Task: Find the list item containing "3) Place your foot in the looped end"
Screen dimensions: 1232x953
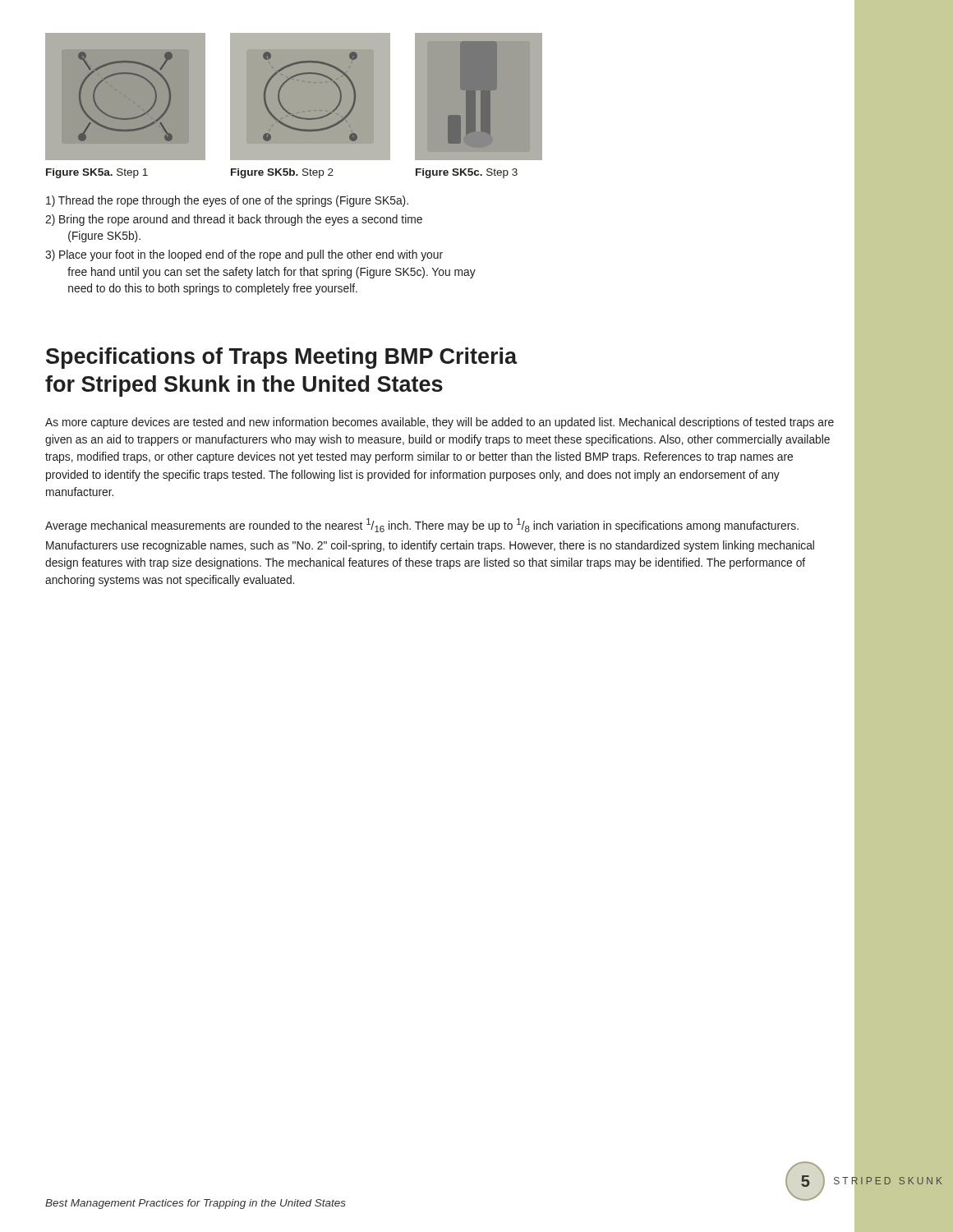Action: 260,272
